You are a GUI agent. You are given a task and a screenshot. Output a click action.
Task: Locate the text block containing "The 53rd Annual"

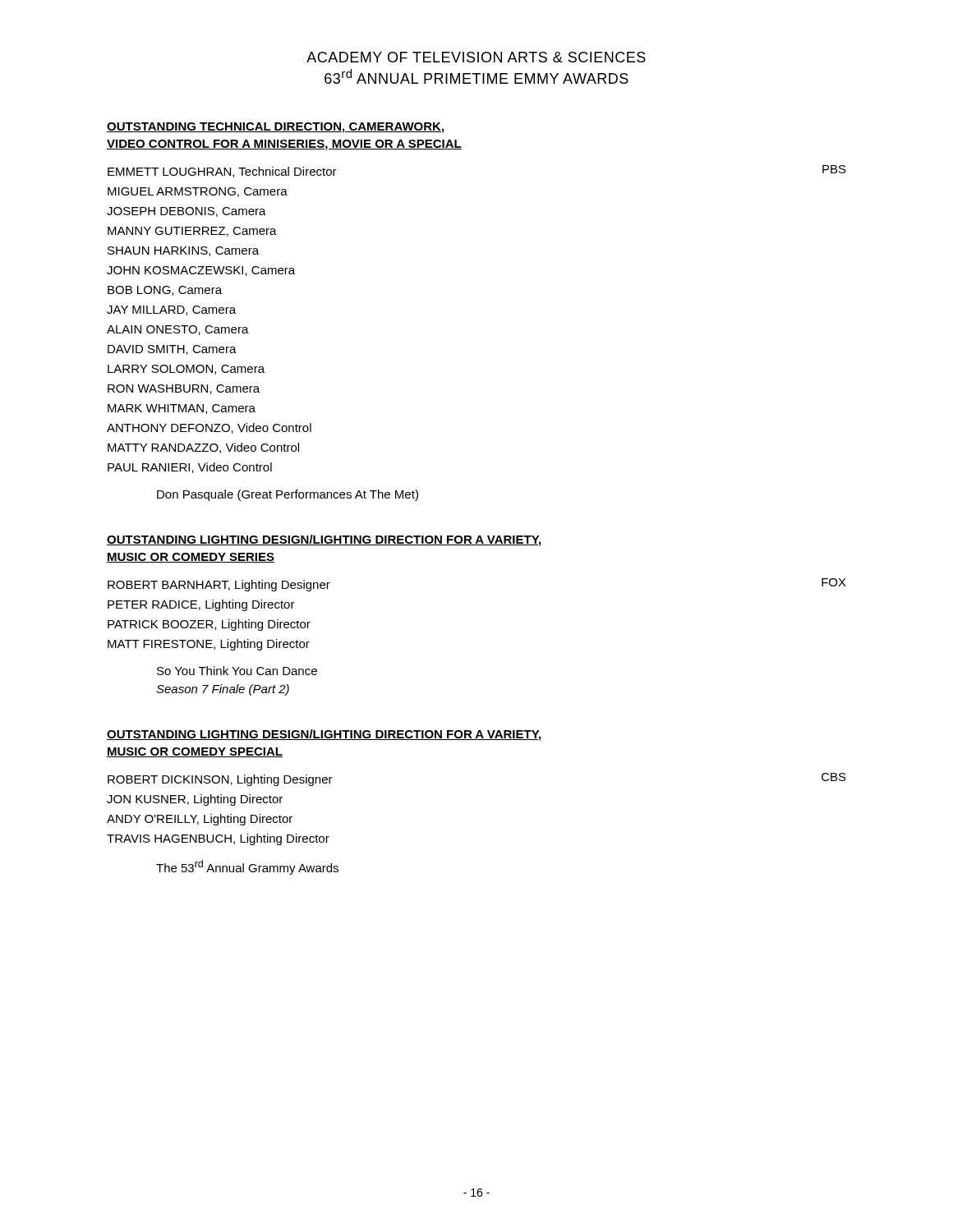pyautogui.click(x=248, y=866)
